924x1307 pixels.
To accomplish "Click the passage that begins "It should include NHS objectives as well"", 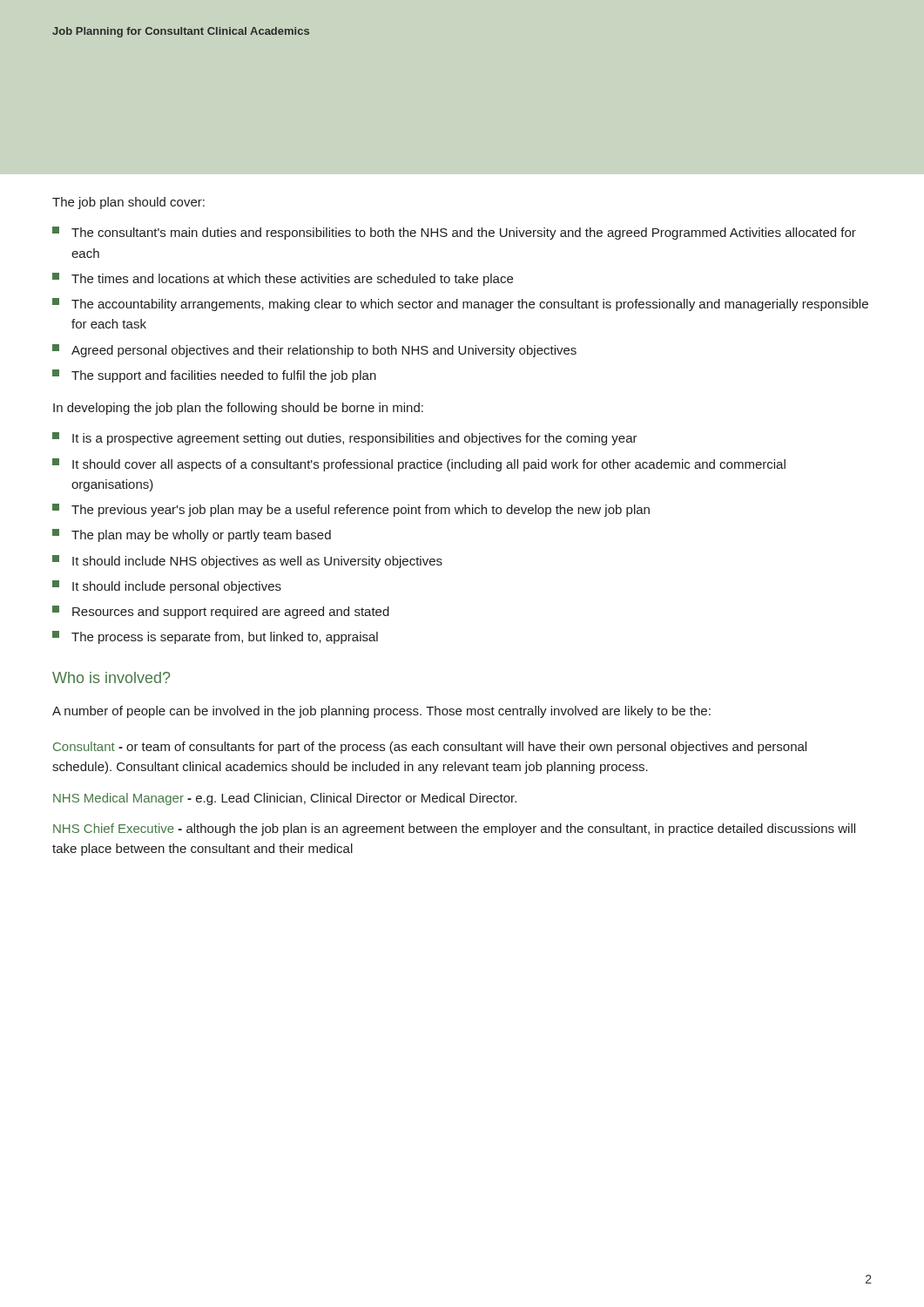I will click(x=247, y=560).
